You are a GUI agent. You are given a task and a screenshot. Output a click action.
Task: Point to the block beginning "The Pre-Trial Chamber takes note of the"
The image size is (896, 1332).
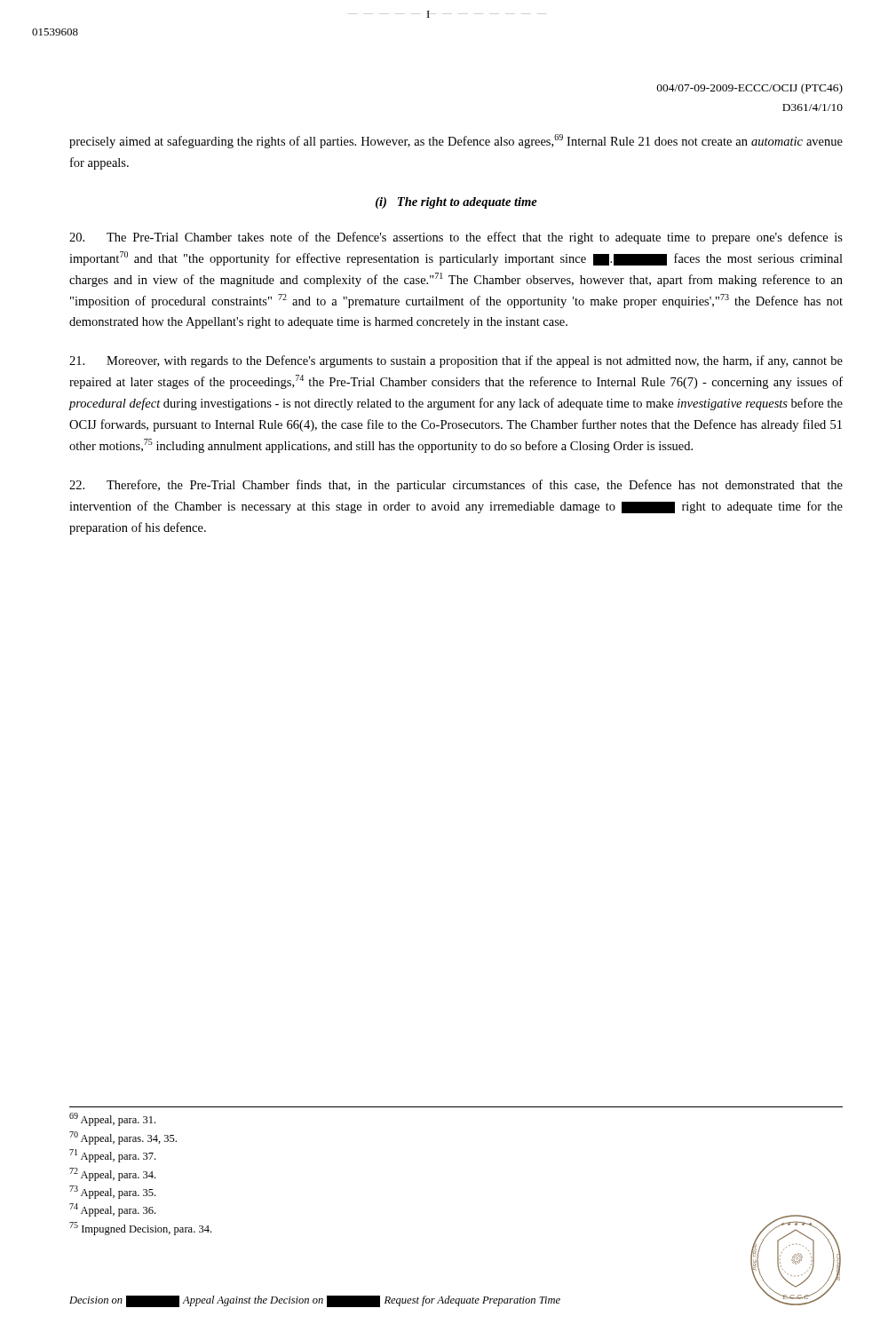[x=456, y=278]
